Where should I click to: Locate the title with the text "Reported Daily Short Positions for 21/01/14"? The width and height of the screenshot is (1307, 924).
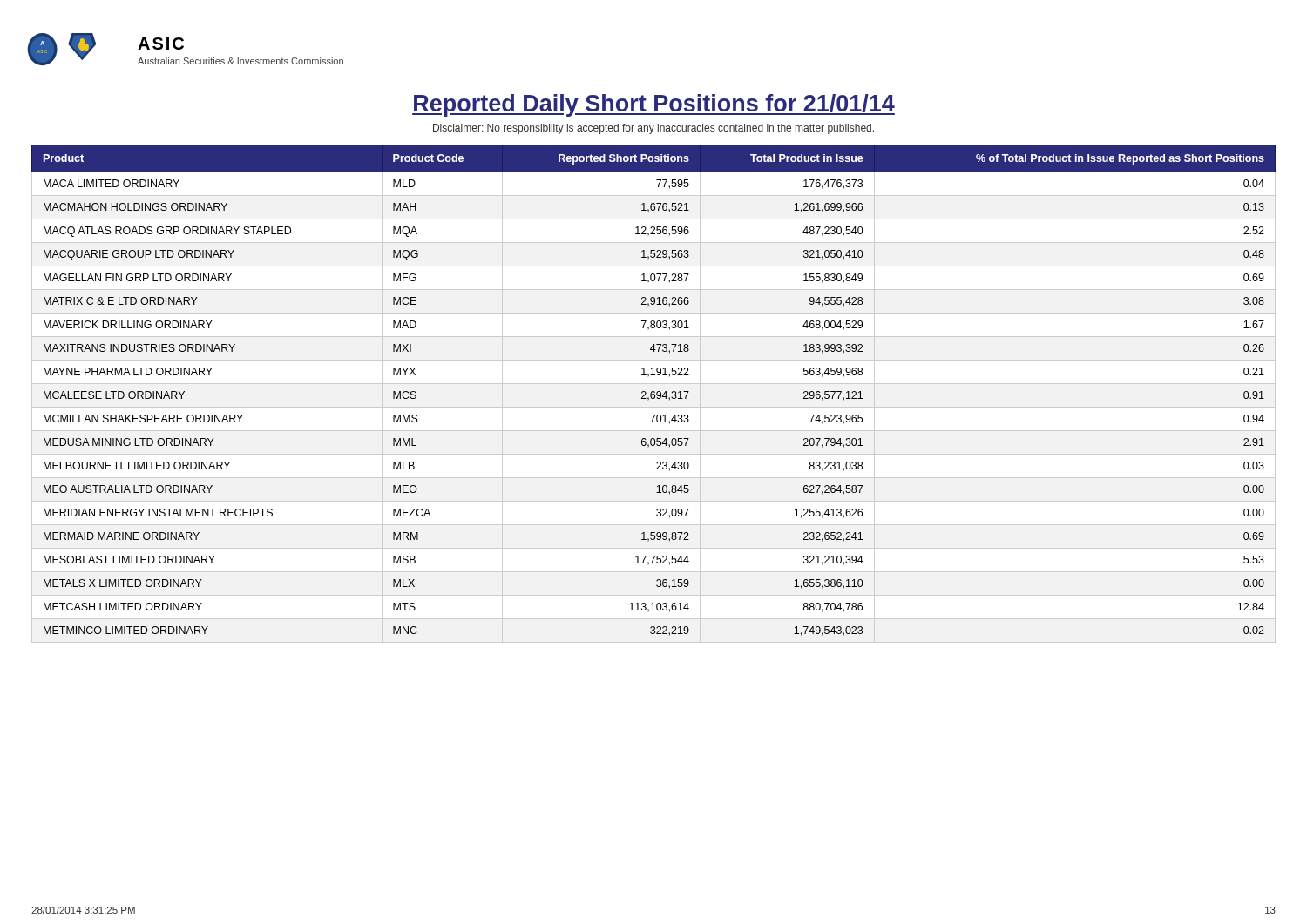click(x=654, y=104)
